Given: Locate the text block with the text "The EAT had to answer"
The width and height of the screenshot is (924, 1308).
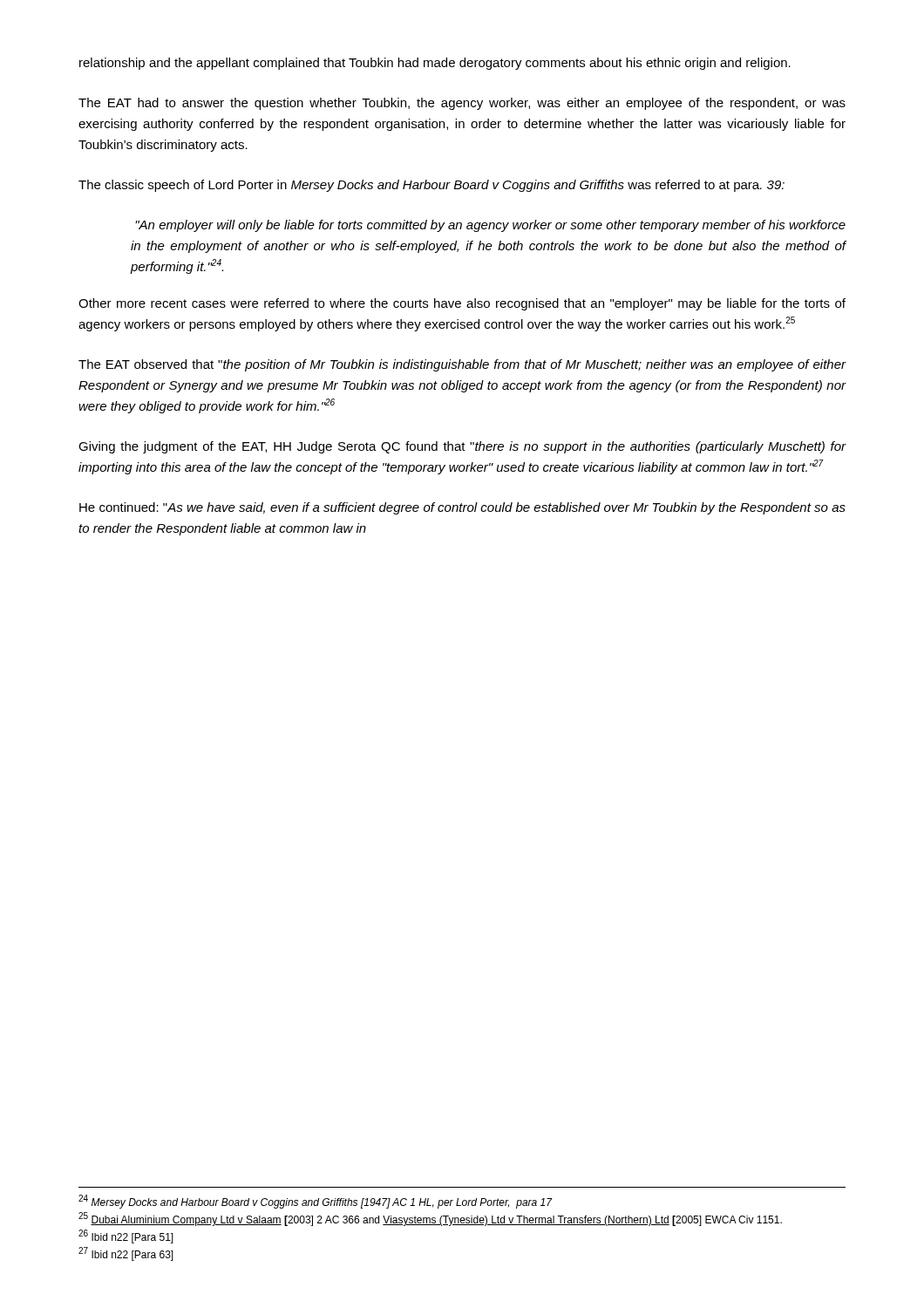Looking at the screenshot, I should (462, 123).
